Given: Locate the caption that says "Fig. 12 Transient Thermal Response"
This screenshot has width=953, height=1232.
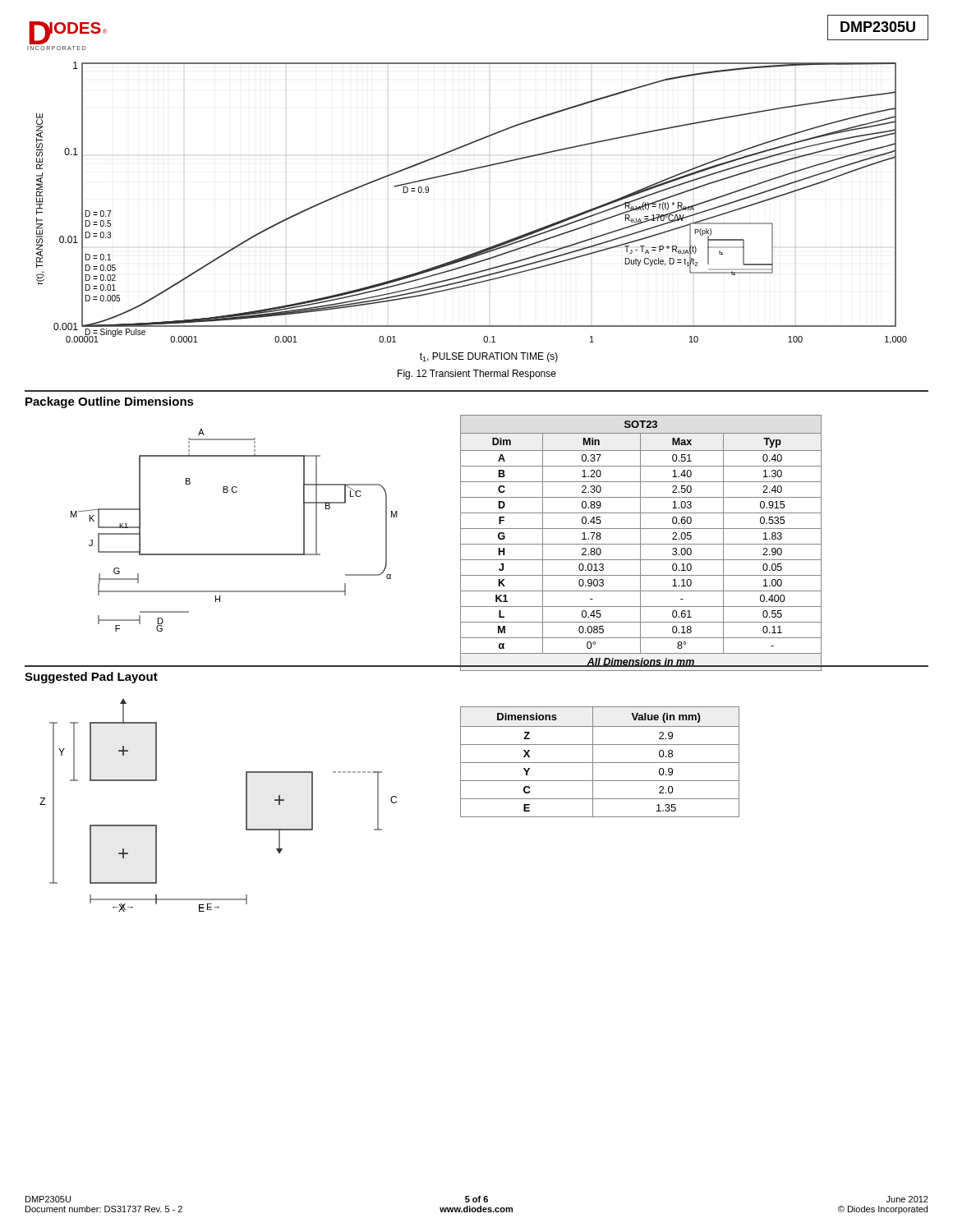Looking at the screenshot, I should 476,374.
